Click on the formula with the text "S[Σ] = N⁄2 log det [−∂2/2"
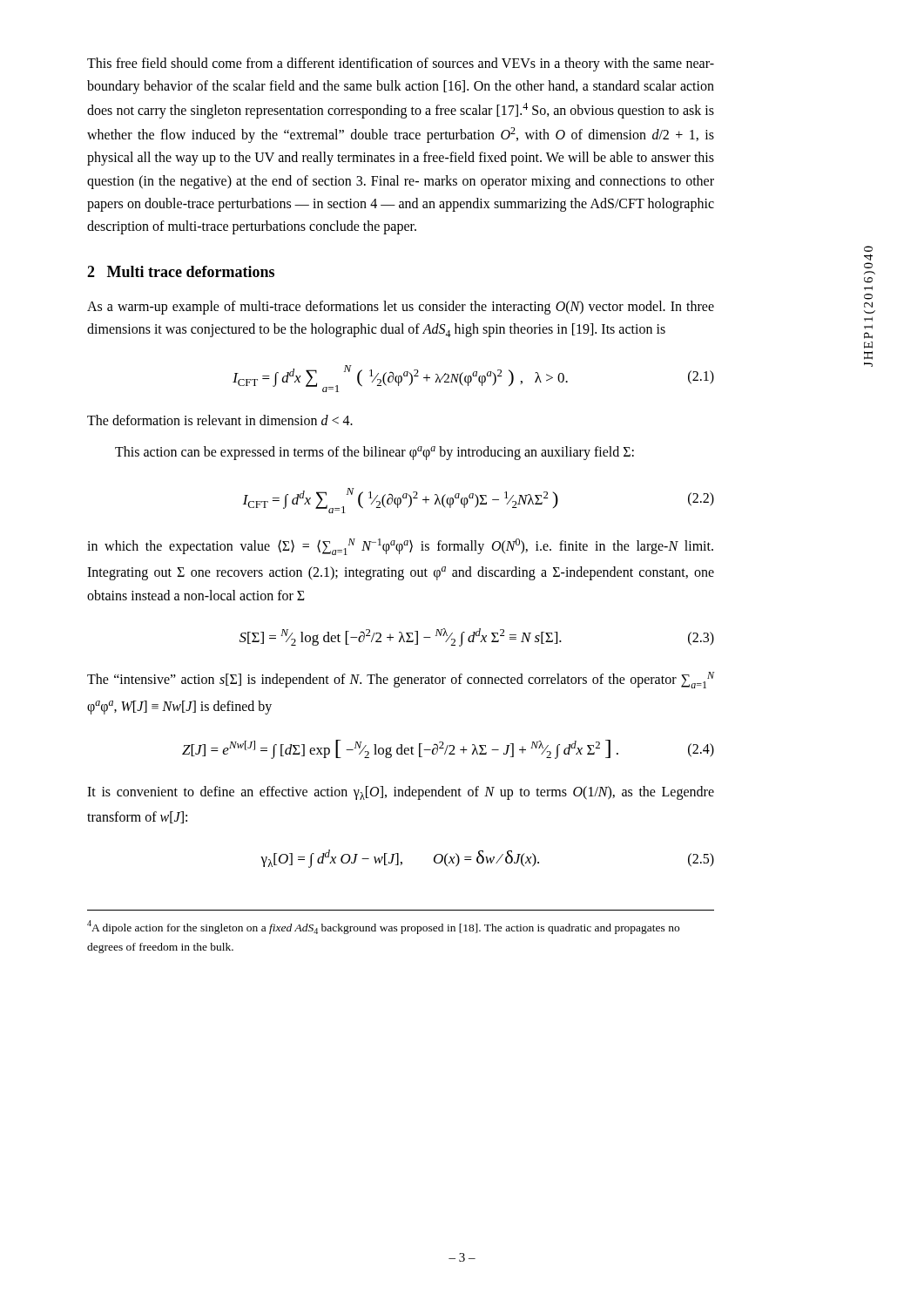 coord(477,638)
